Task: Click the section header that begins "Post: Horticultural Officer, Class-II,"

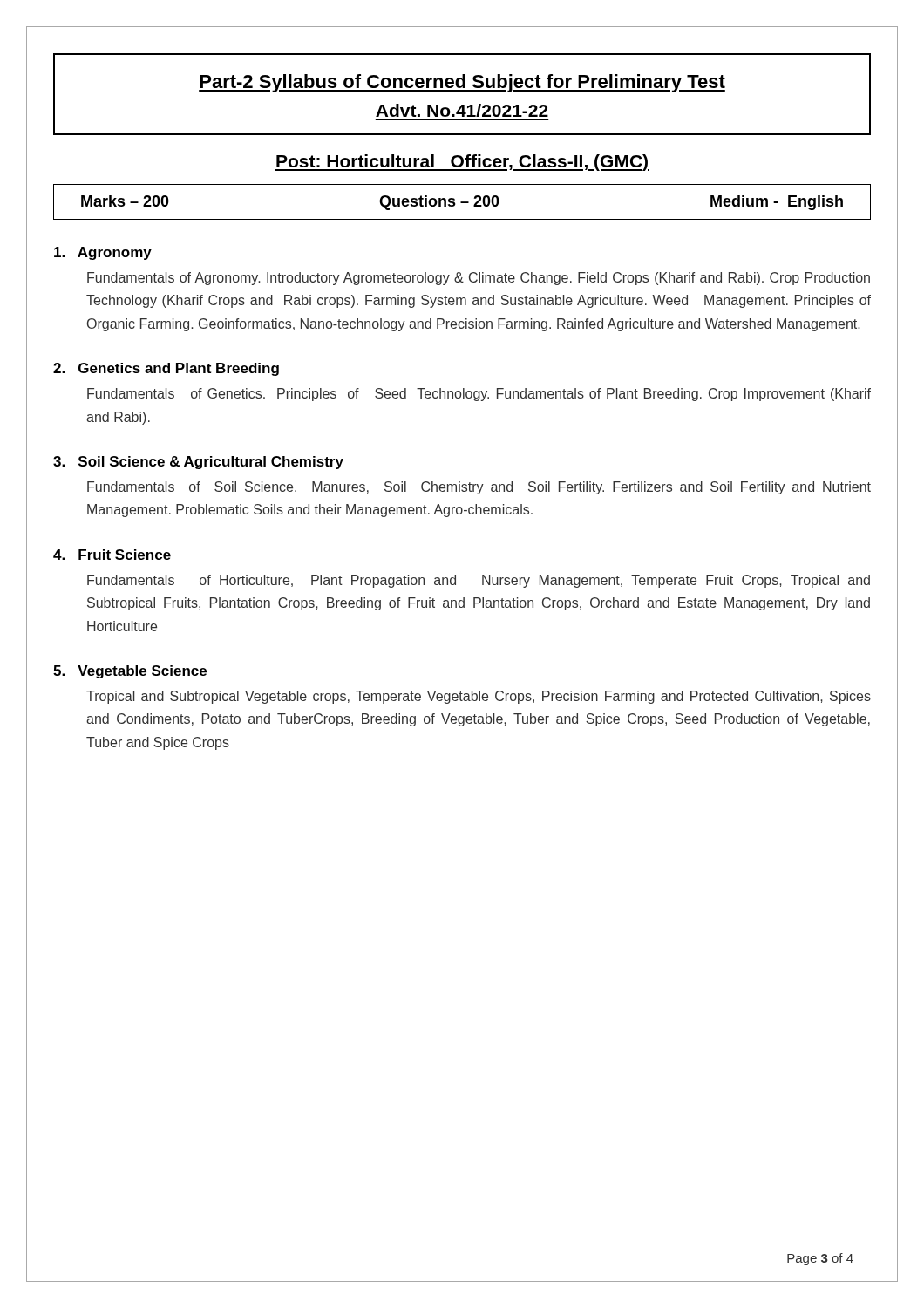Action: (462, 161)
